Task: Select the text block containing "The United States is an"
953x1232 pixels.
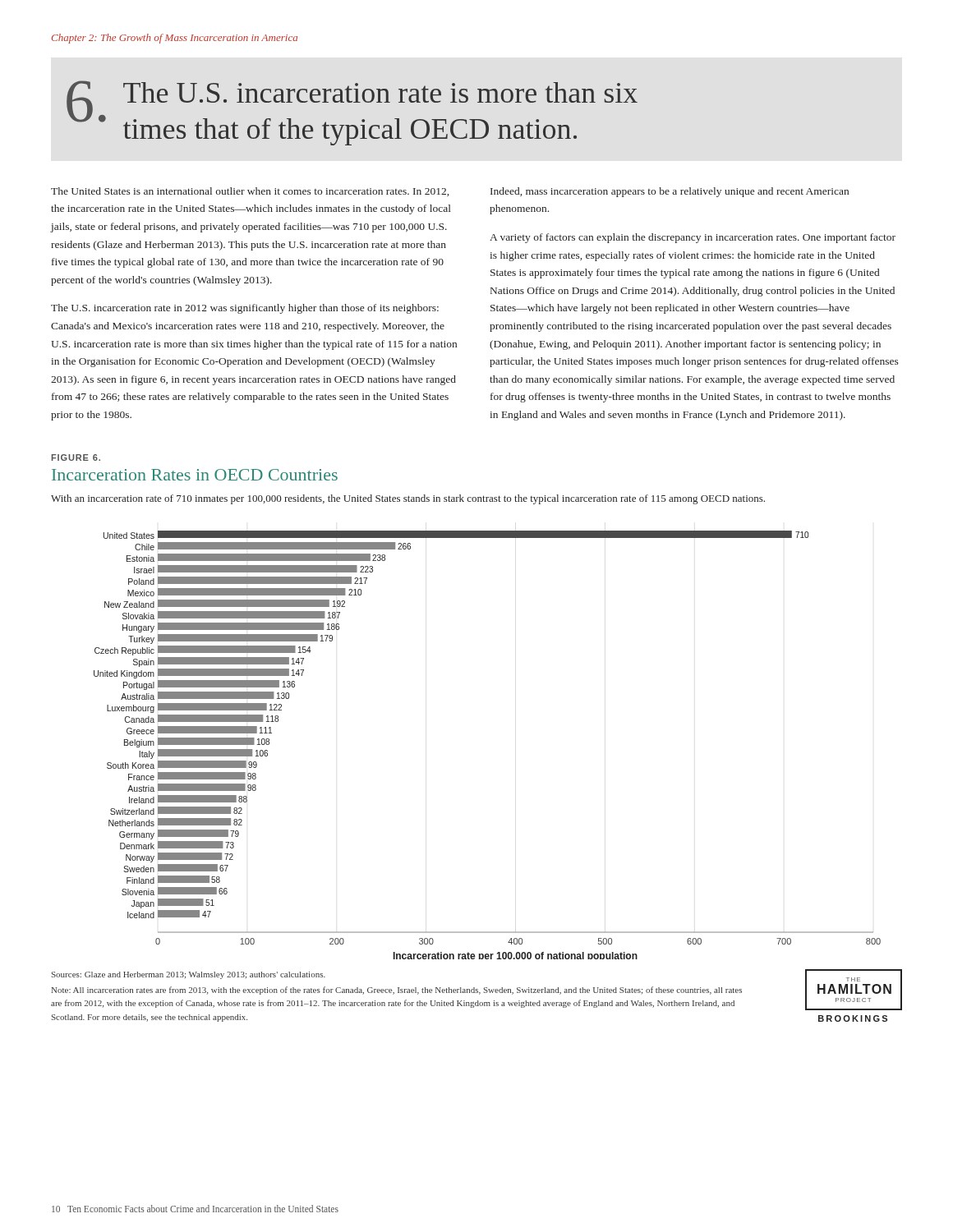Action: pyautogui.click(x=257, y=303)
